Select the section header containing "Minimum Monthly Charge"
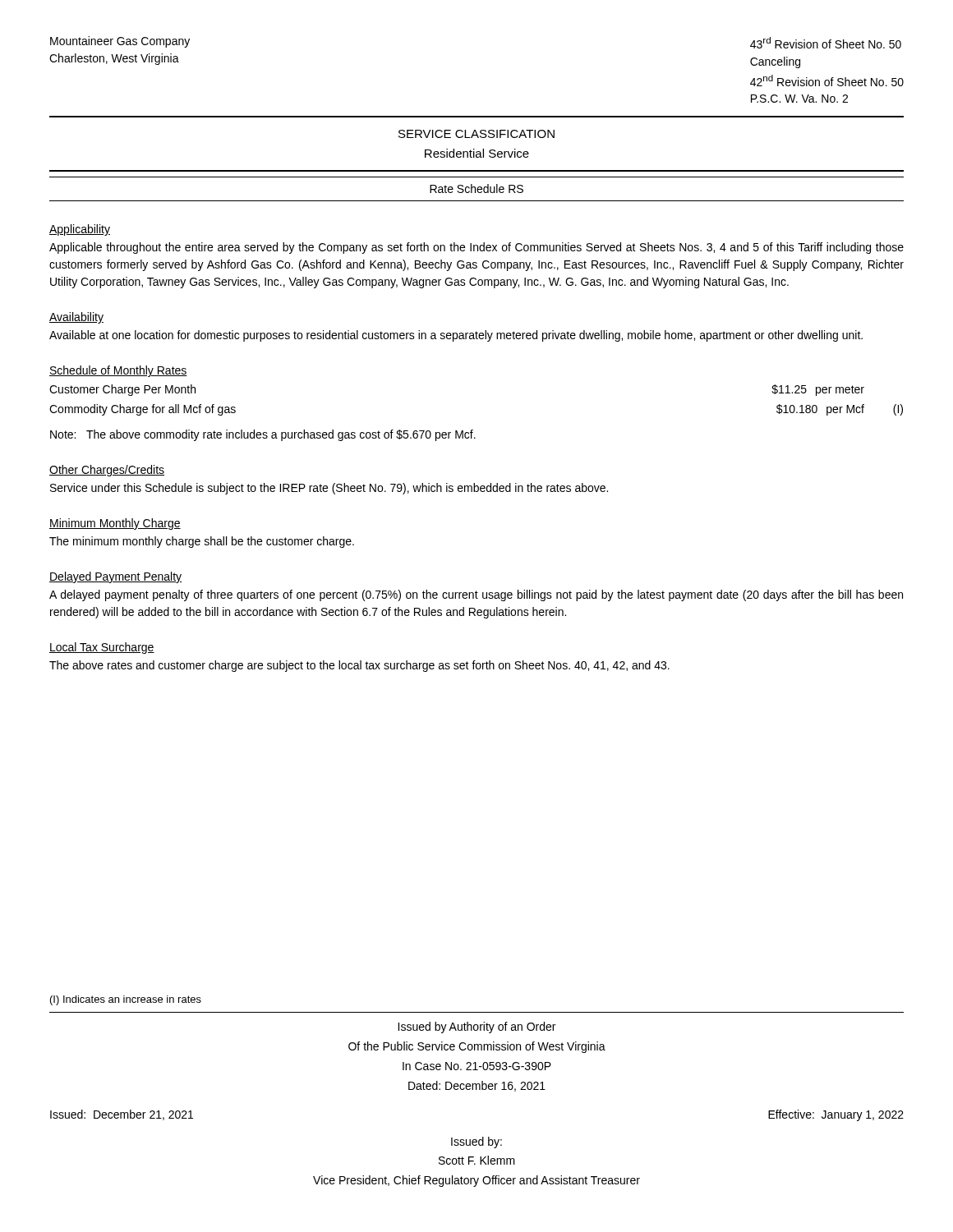 click(x=115, y=523)
